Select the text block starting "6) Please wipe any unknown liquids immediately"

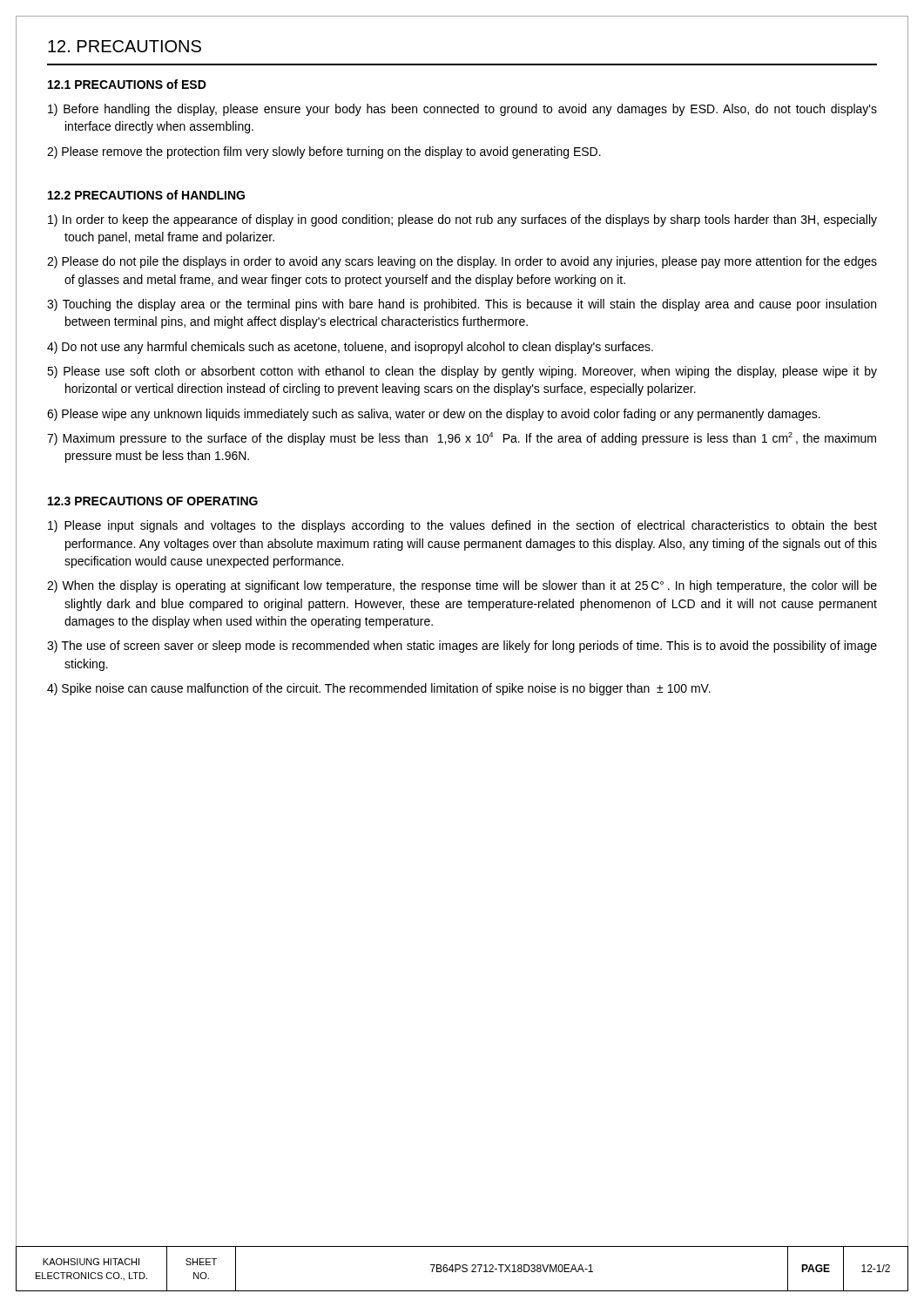(434, 413)
